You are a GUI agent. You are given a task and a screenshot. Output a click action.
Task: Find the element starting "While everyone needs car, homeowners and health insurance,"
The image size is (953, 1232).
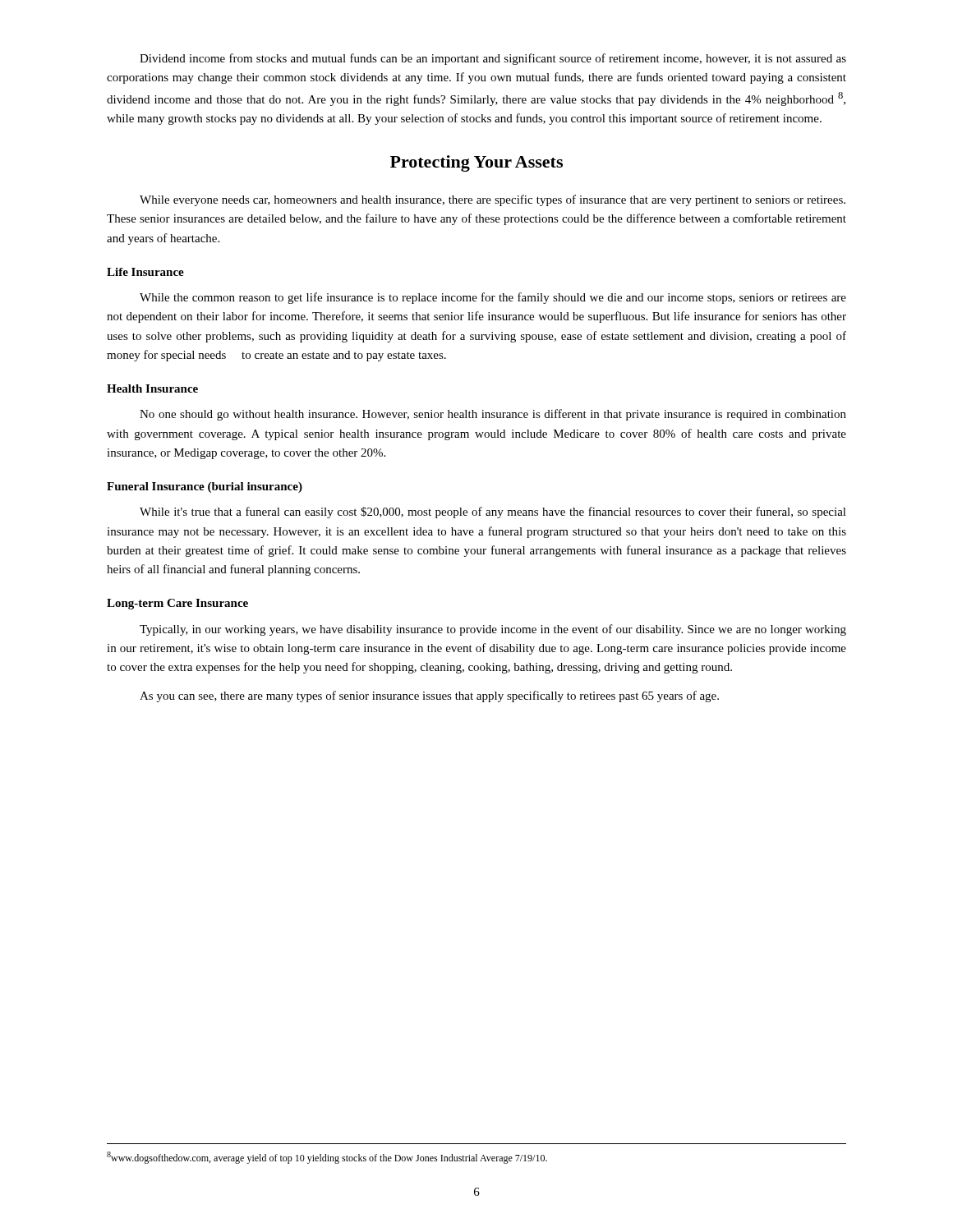476,219
